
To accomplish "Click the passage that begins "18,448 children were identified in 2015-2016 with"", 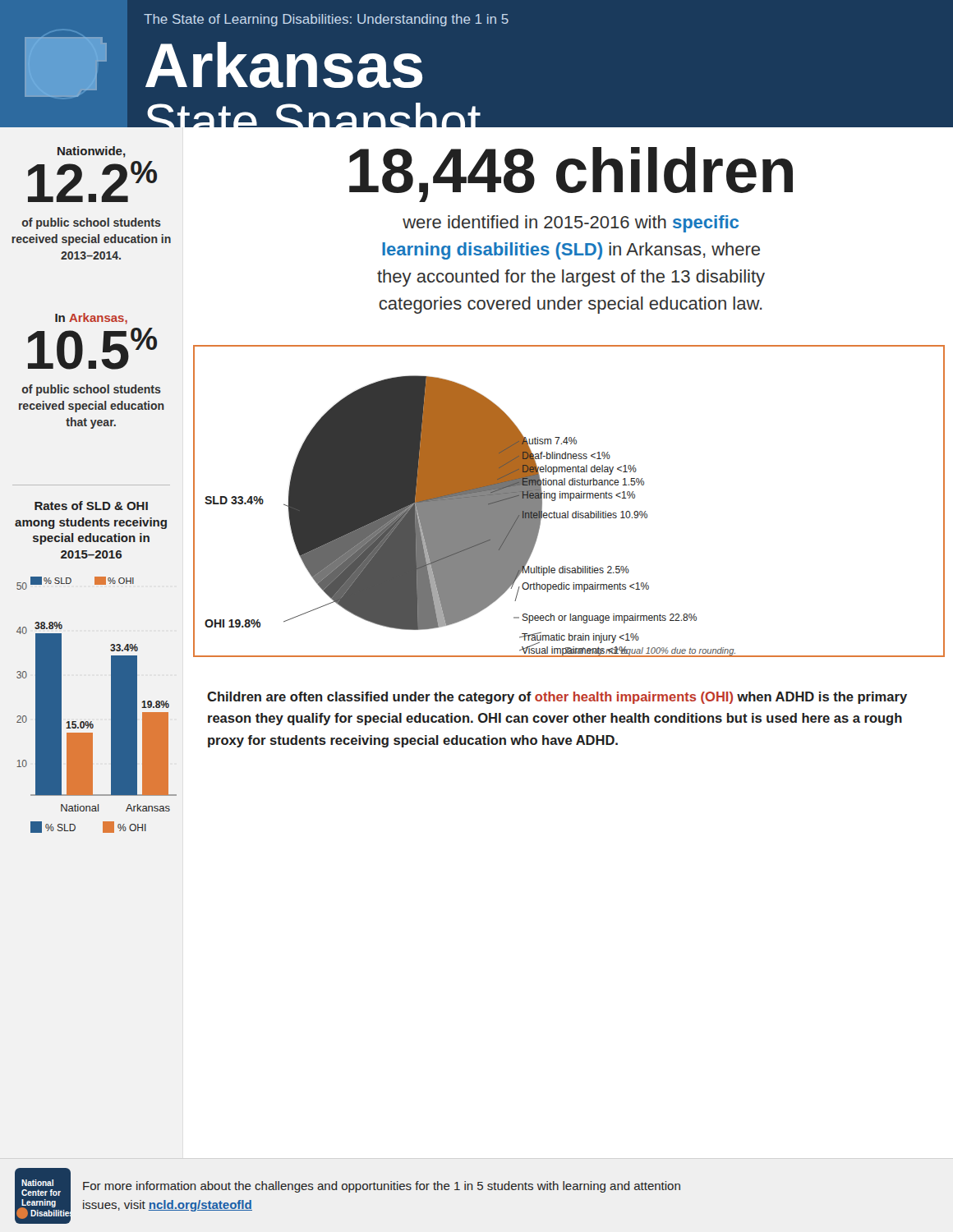I will (x=571, y=228).
